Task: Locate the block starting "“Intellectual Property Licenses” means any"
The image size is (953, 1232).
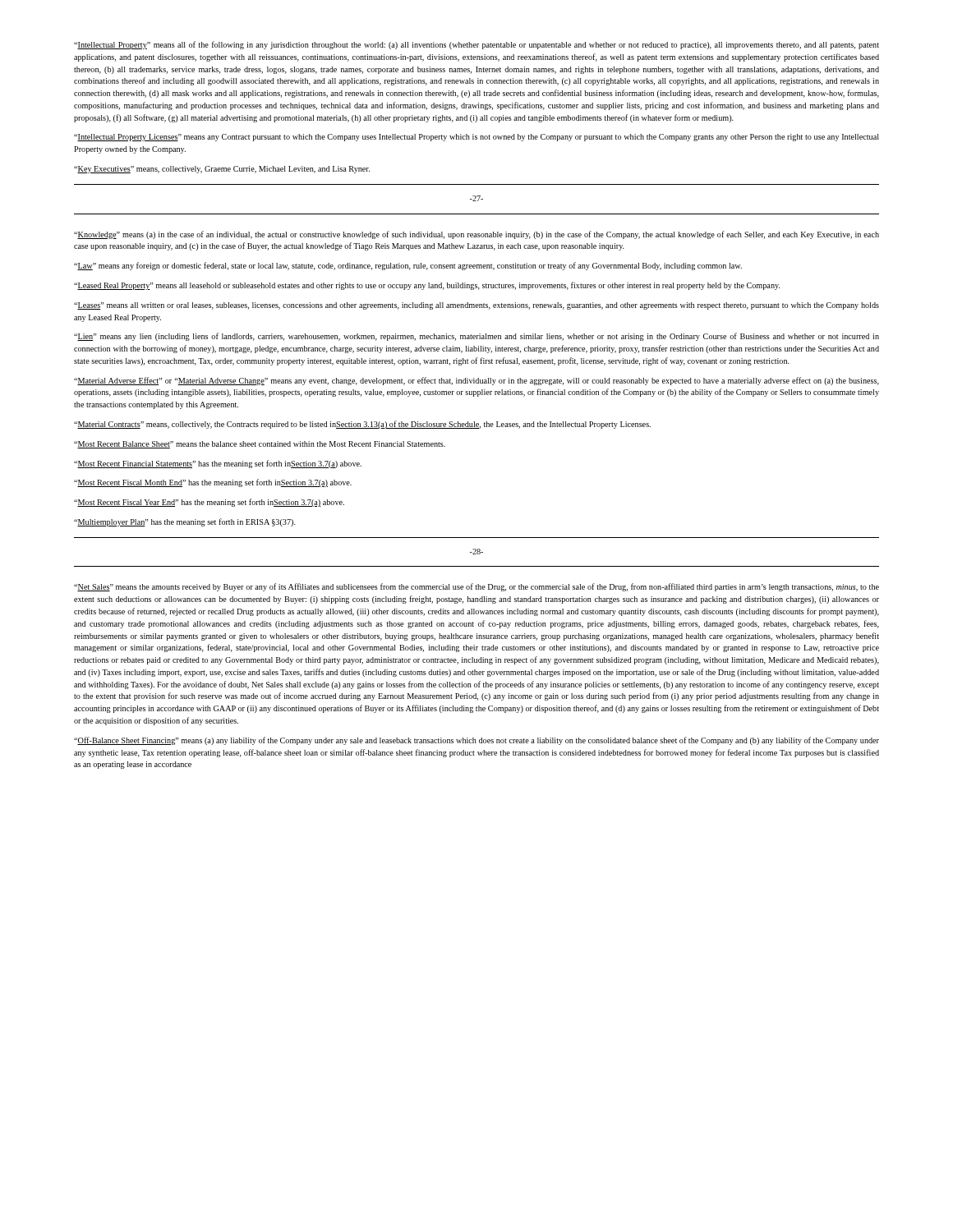Action: 476,143
